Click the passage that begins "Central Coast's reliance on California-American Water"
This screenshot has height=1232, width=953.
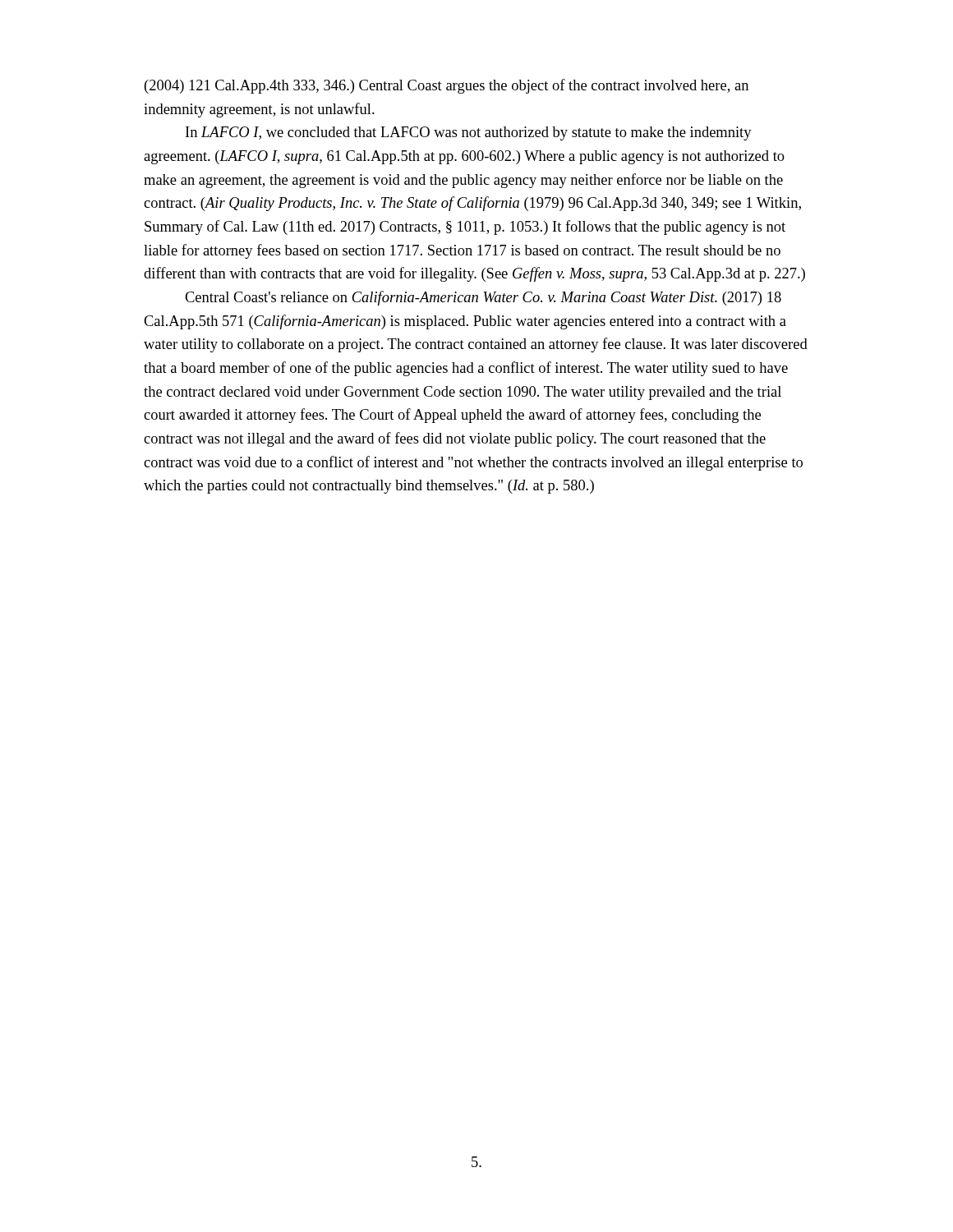pos(476,392)
